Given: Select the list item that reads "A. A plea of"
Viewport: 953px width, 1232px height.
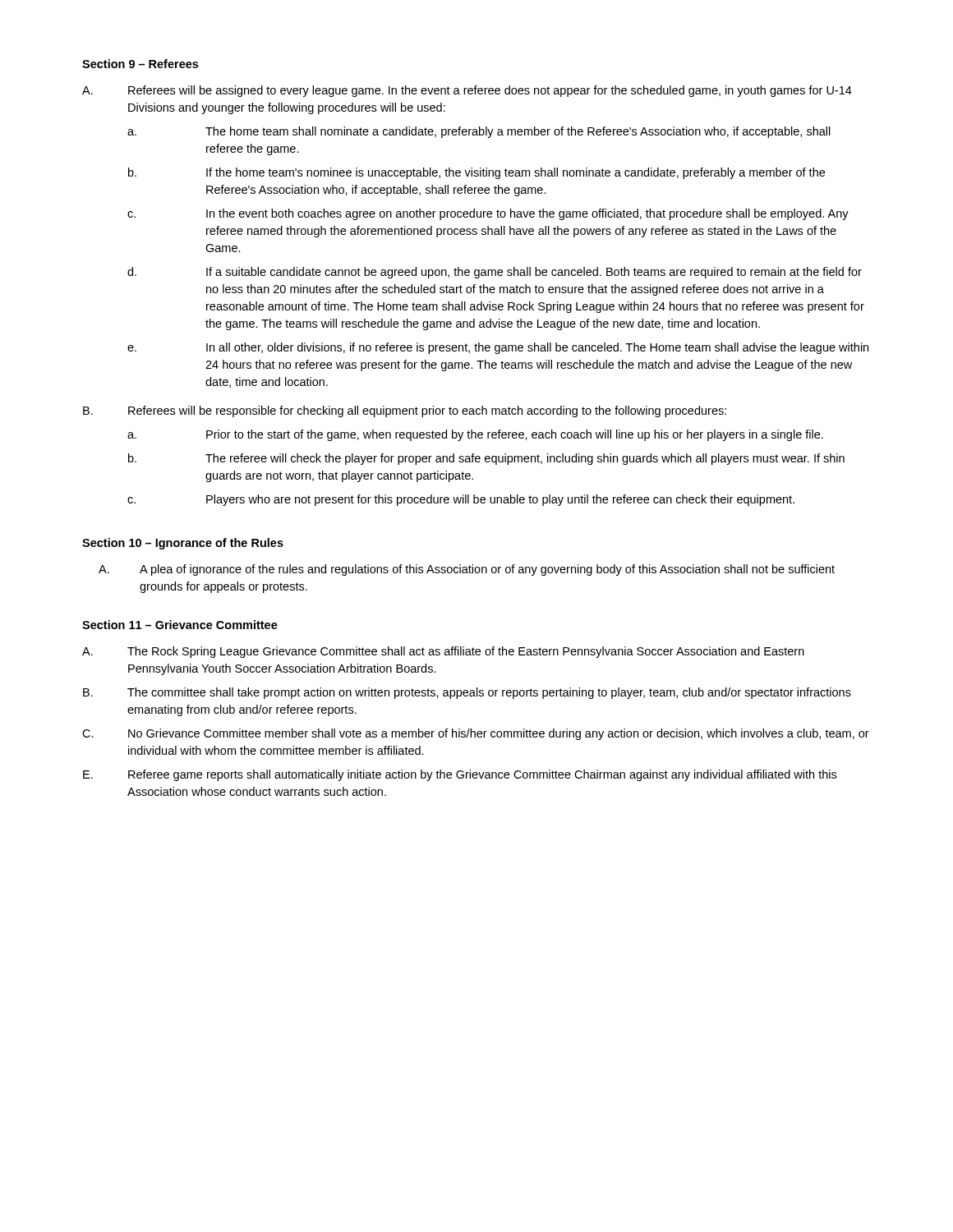Looking at the screenshot, I should click(x=485, y=579).
